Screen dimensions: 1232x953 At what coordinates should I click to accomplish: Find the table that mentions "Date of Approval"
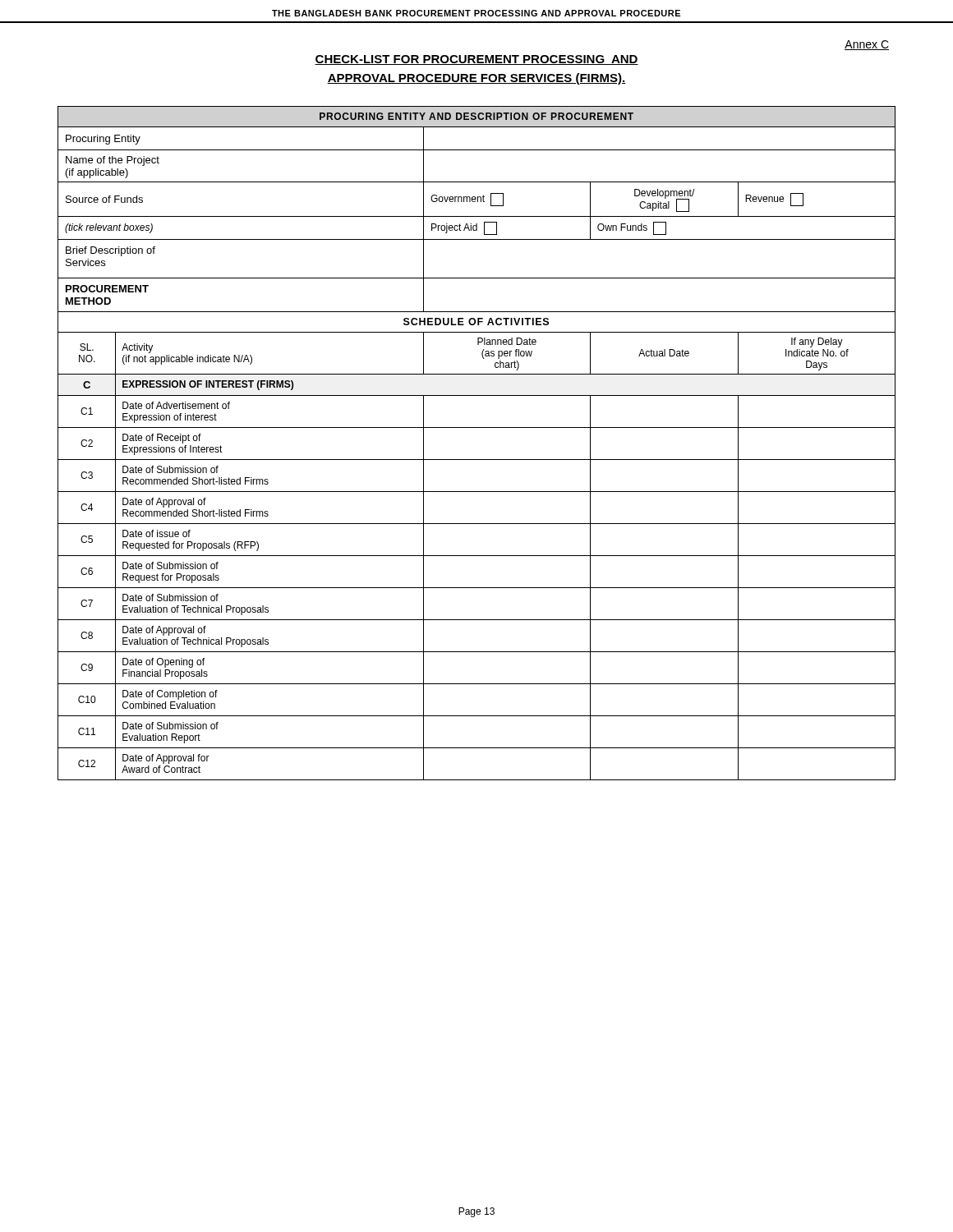[476, 443]
